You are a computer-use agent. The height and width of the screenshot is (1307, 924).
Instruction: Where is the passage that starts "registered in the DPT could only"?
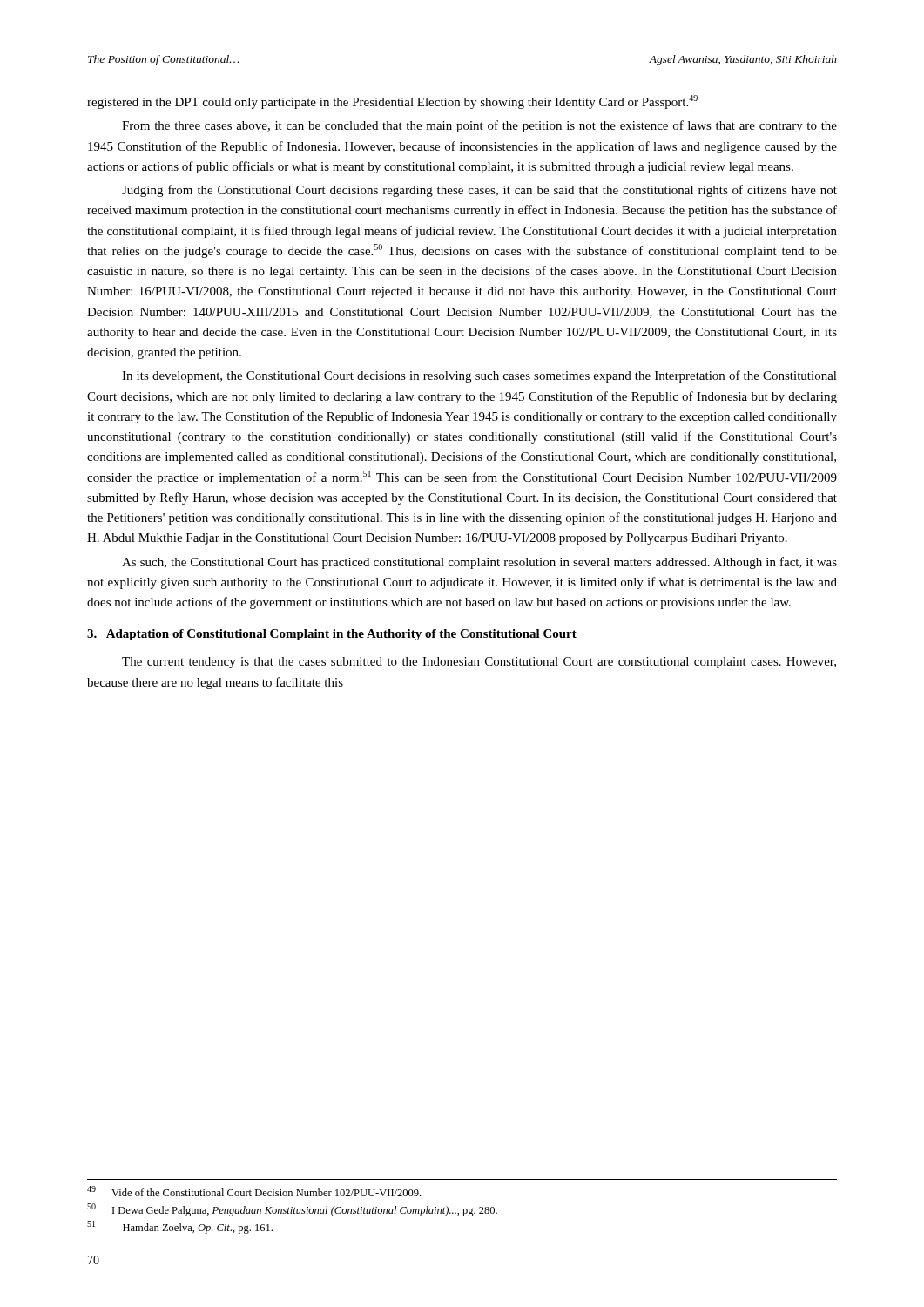[392, 101]
